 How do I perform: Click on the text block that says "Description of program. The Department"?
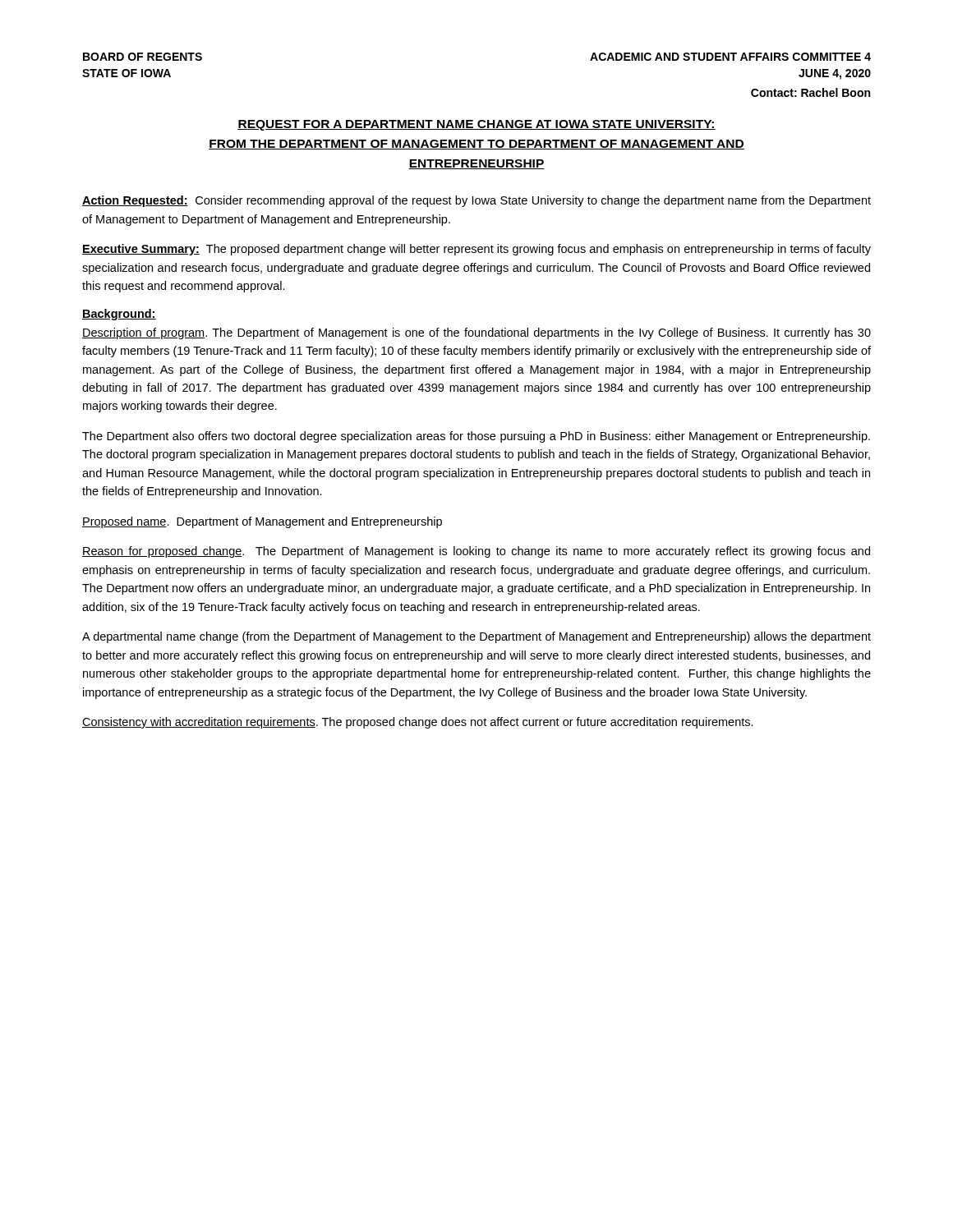(476, 369)
